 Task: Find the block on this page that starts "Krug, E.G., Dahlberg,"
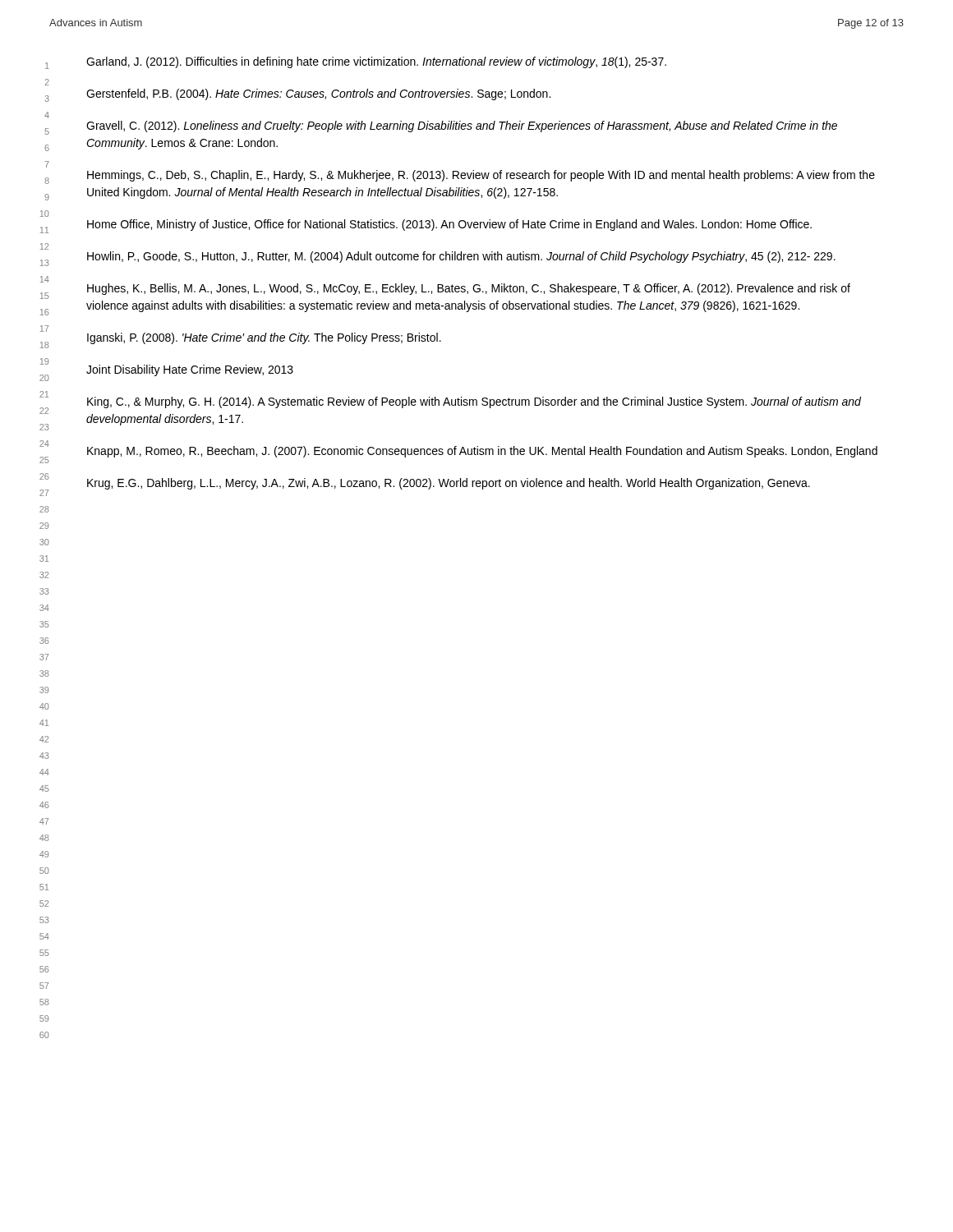pyautogui.click(x=448, y=483)
